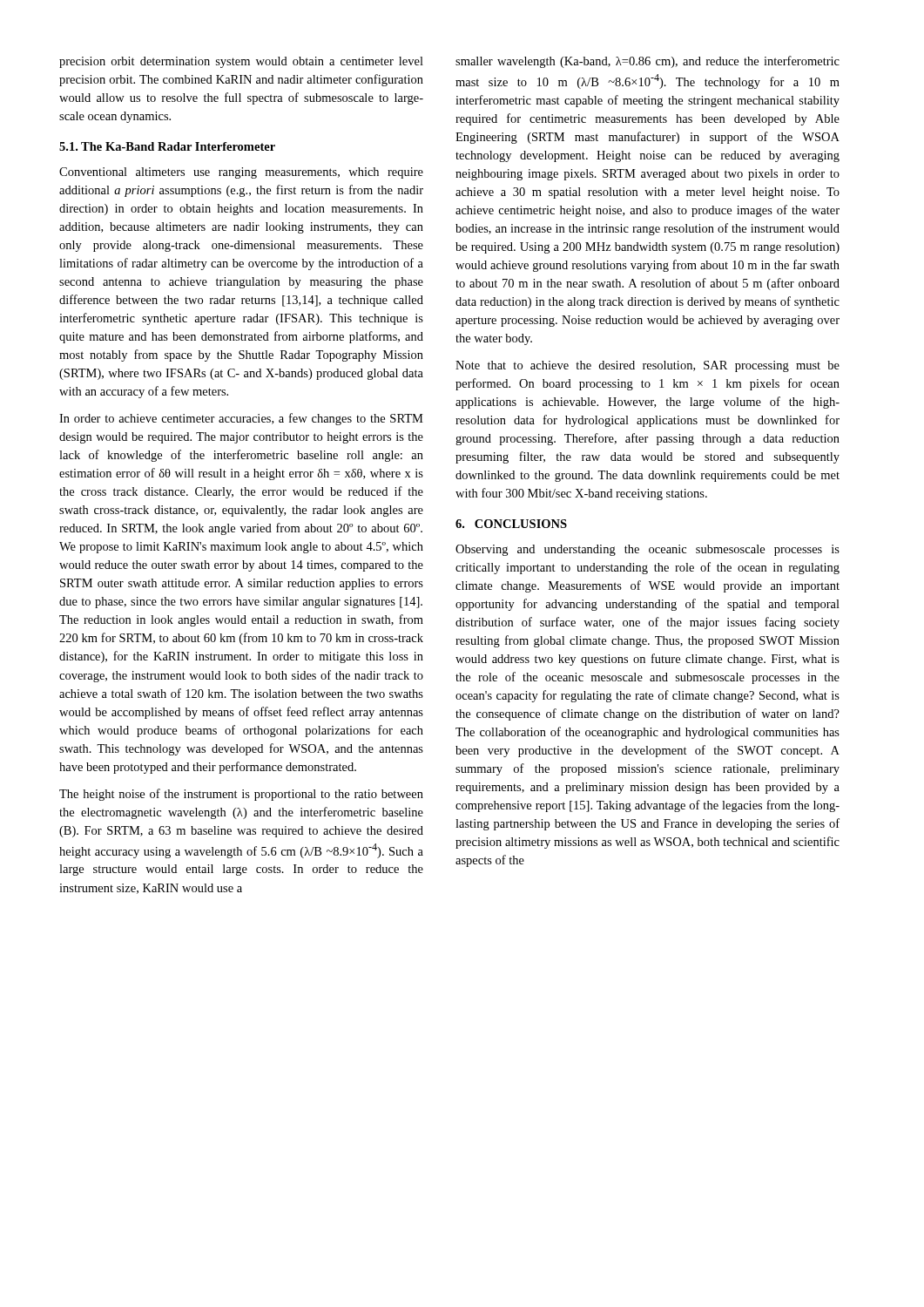
Task: Locate the text block that says "The height noise of"
Action: point(241,841)
